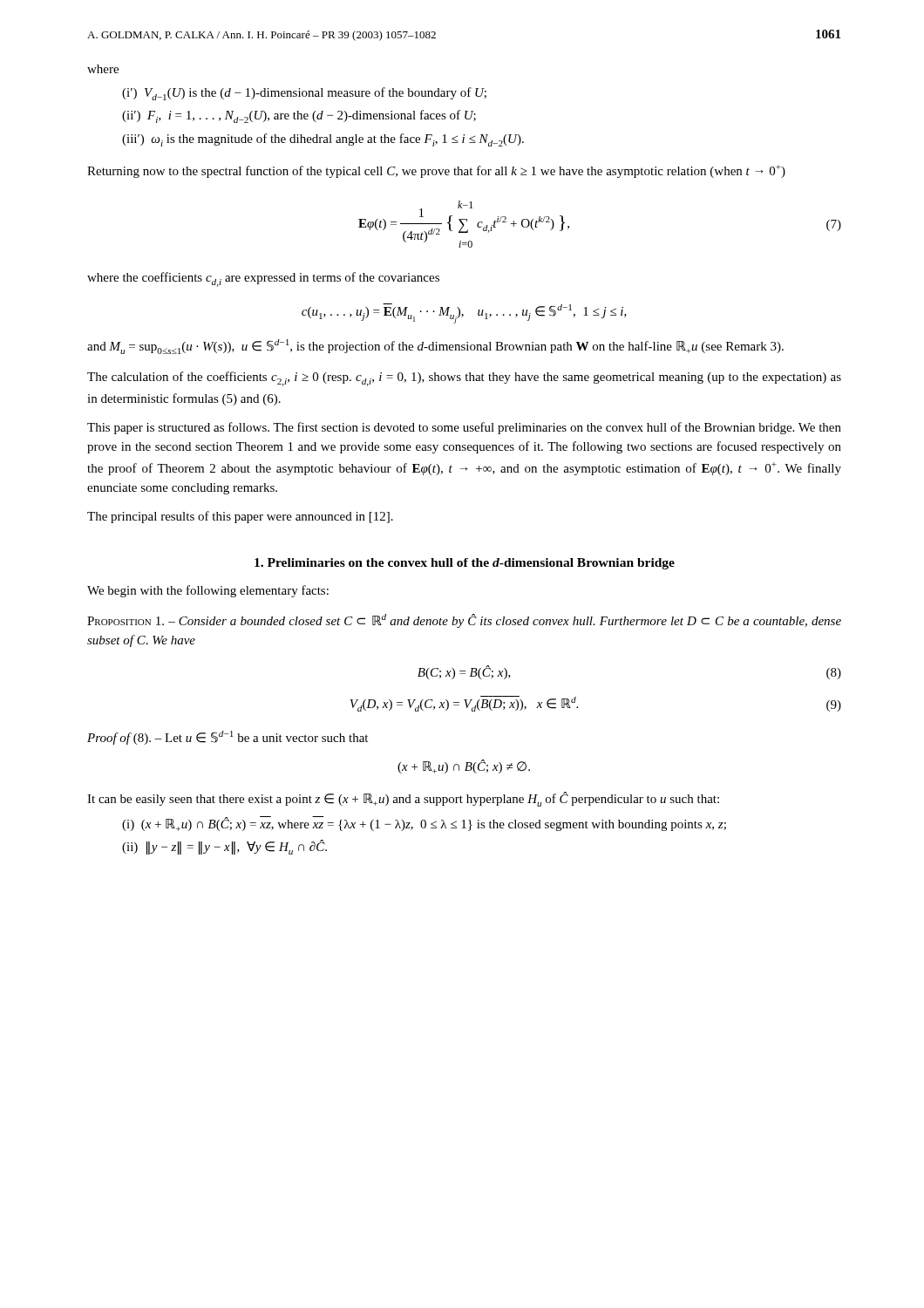Point to the passage starting "(x + ℝ+u) ∩ B(Ĉ; x) ≠ ∅."
This screenshot has width=924, height=1308.
click(x=464, y=768)
